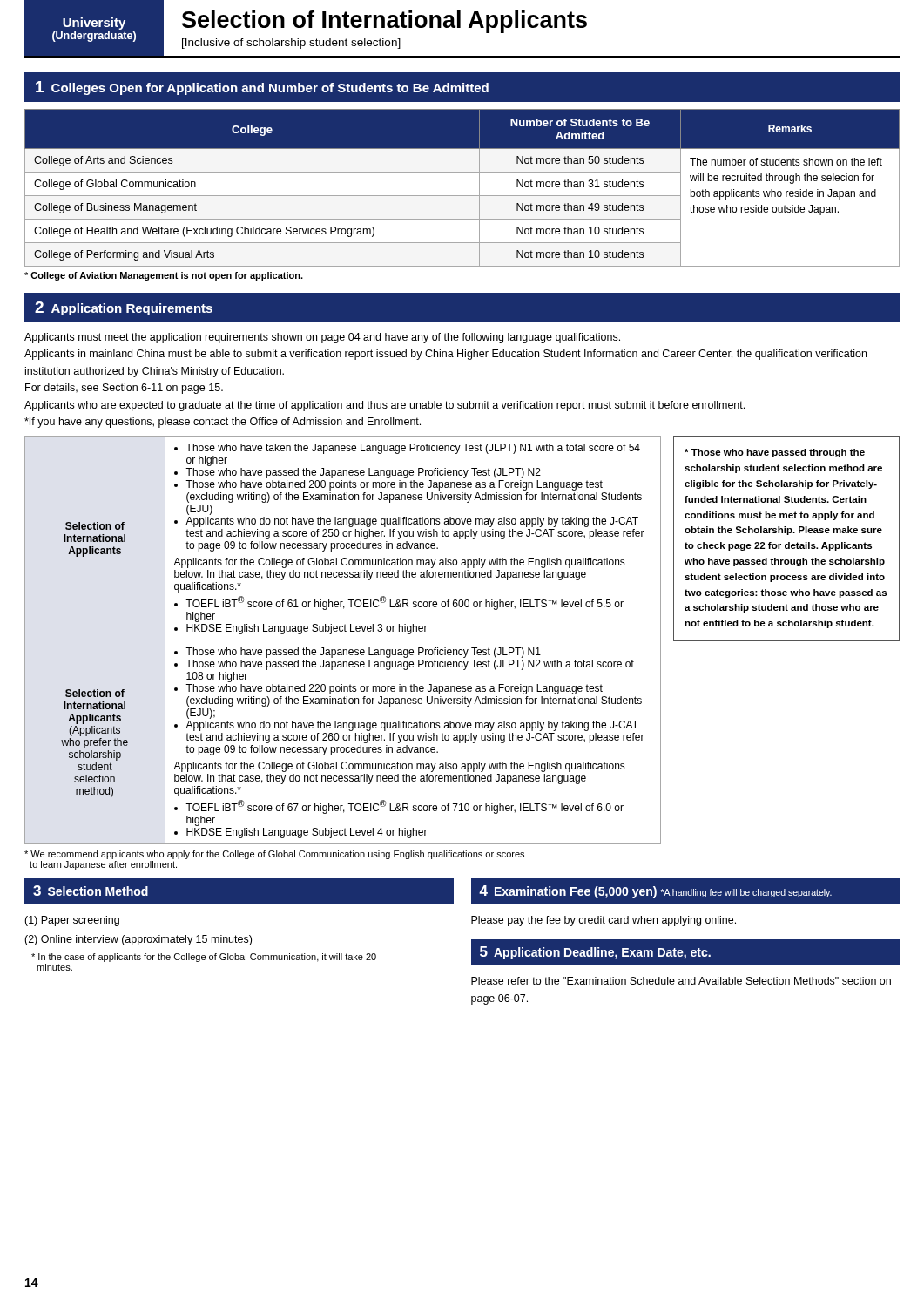The height and width of the screenshot is (1307, 924).
Task: Select the passage starting "Applicants must meet the application requirements shown on"
Action: pos(322,338)
